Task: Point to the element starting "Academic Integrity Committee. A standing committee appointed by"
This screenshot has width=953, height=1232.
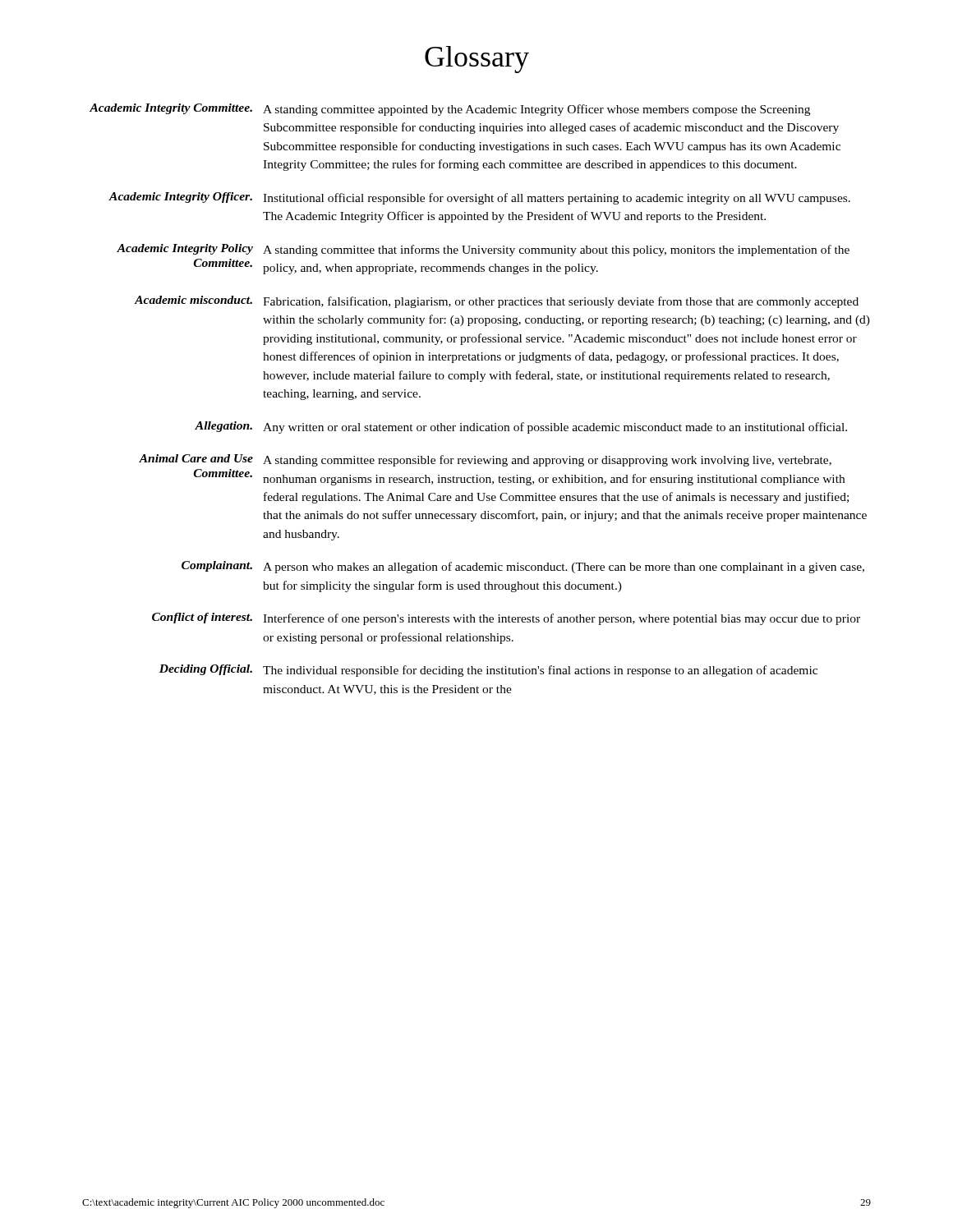Action: pos(476,137)
